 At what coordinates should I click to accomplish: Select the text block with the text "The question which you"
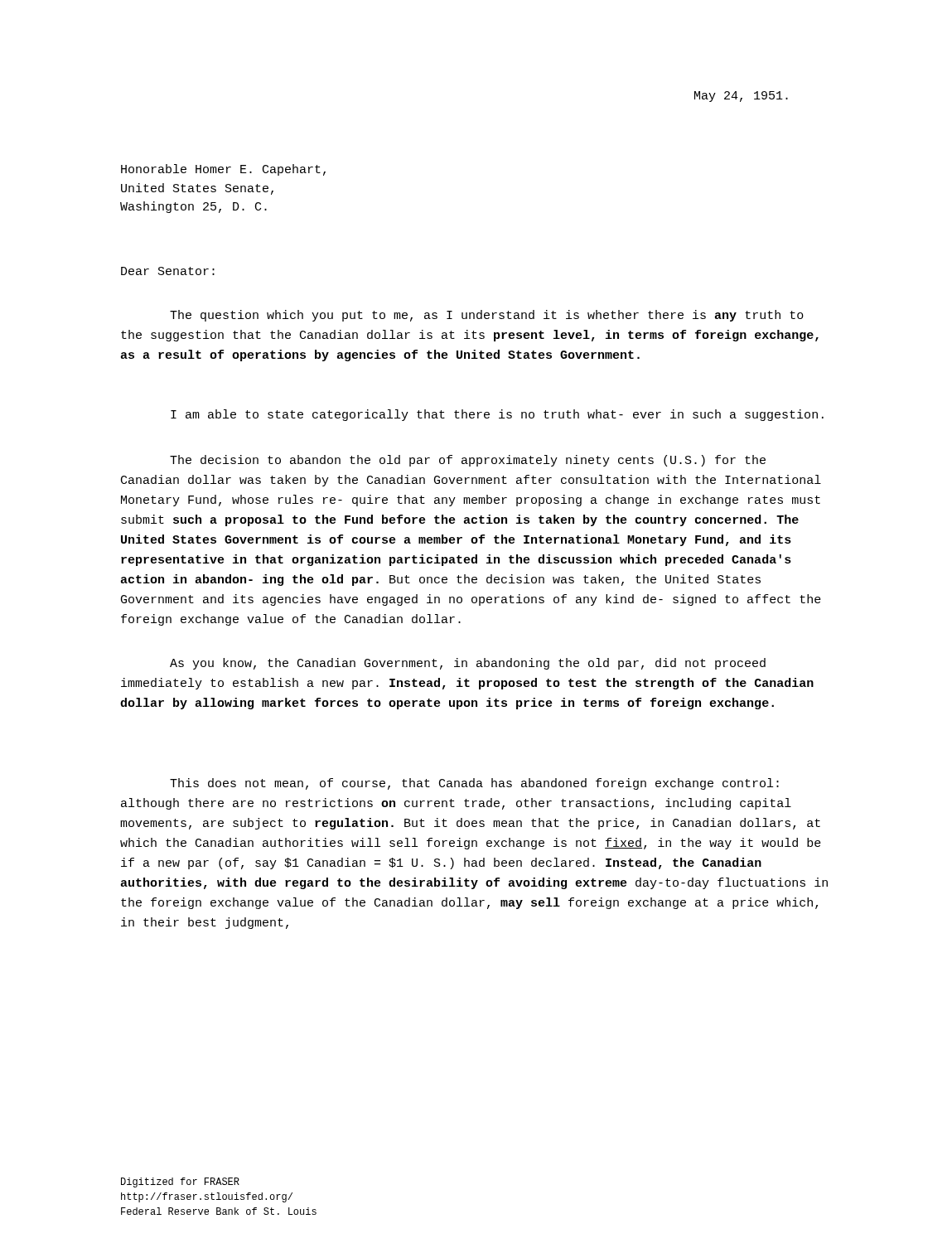tap(476, 336)
